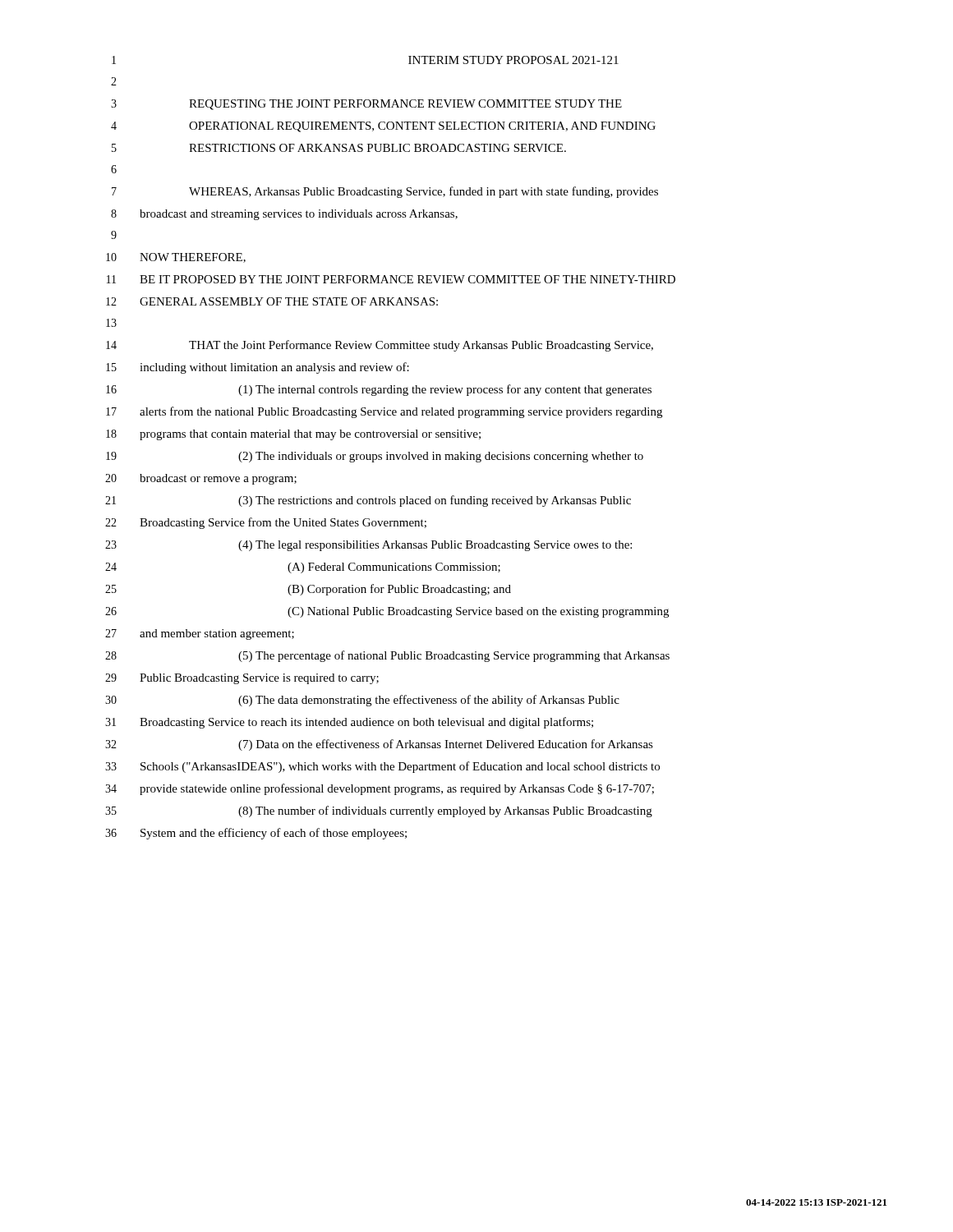953x1232 pixels.
Task: Find the region starting "32 (7) Data on the"
Action: pyautogui.click(x=489, y=744)
